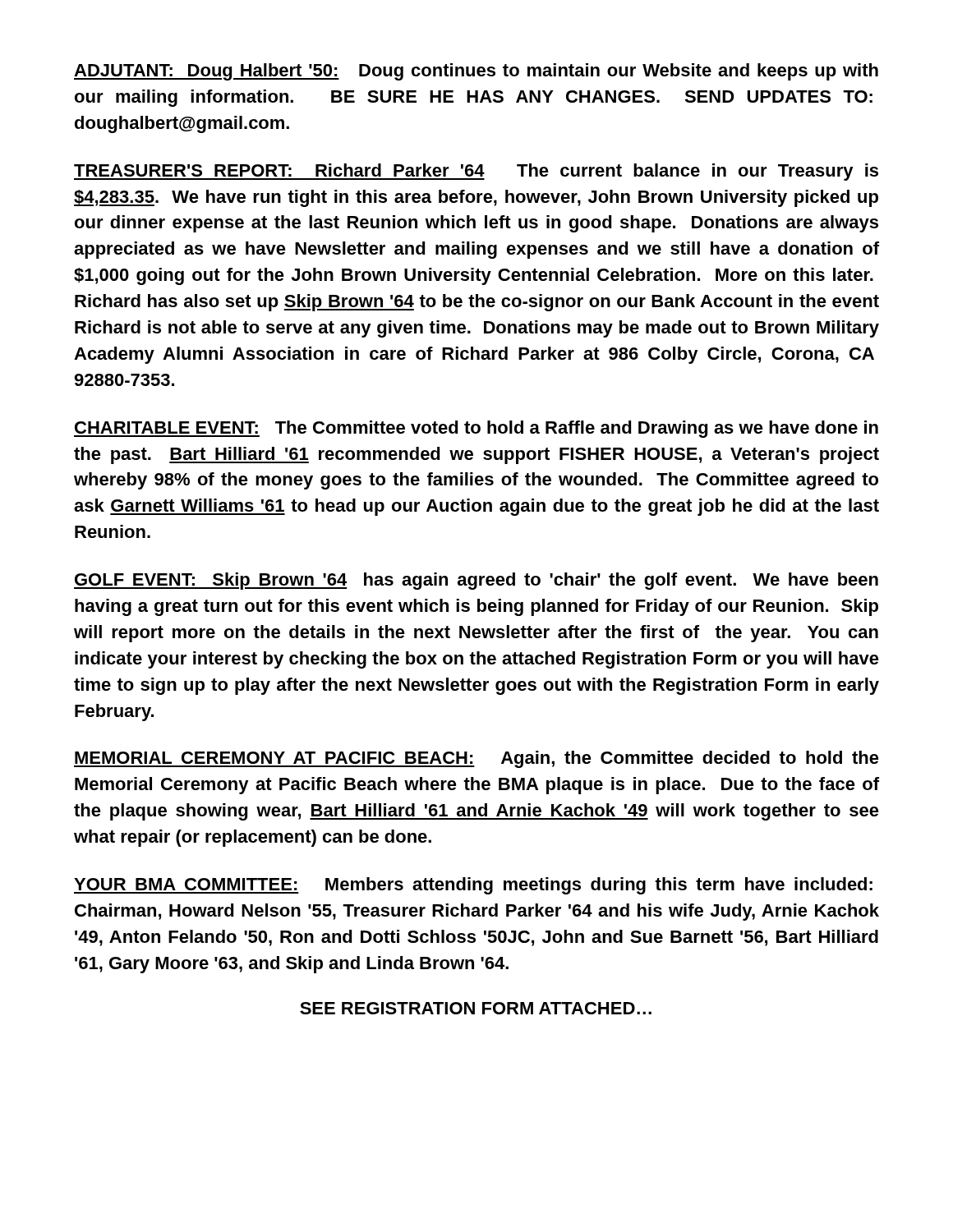Point to the text block starting "TREASURER'S REPORT: Richard Parker"
The height and width of the screenshot is (1232, 953).
point(476,275)
